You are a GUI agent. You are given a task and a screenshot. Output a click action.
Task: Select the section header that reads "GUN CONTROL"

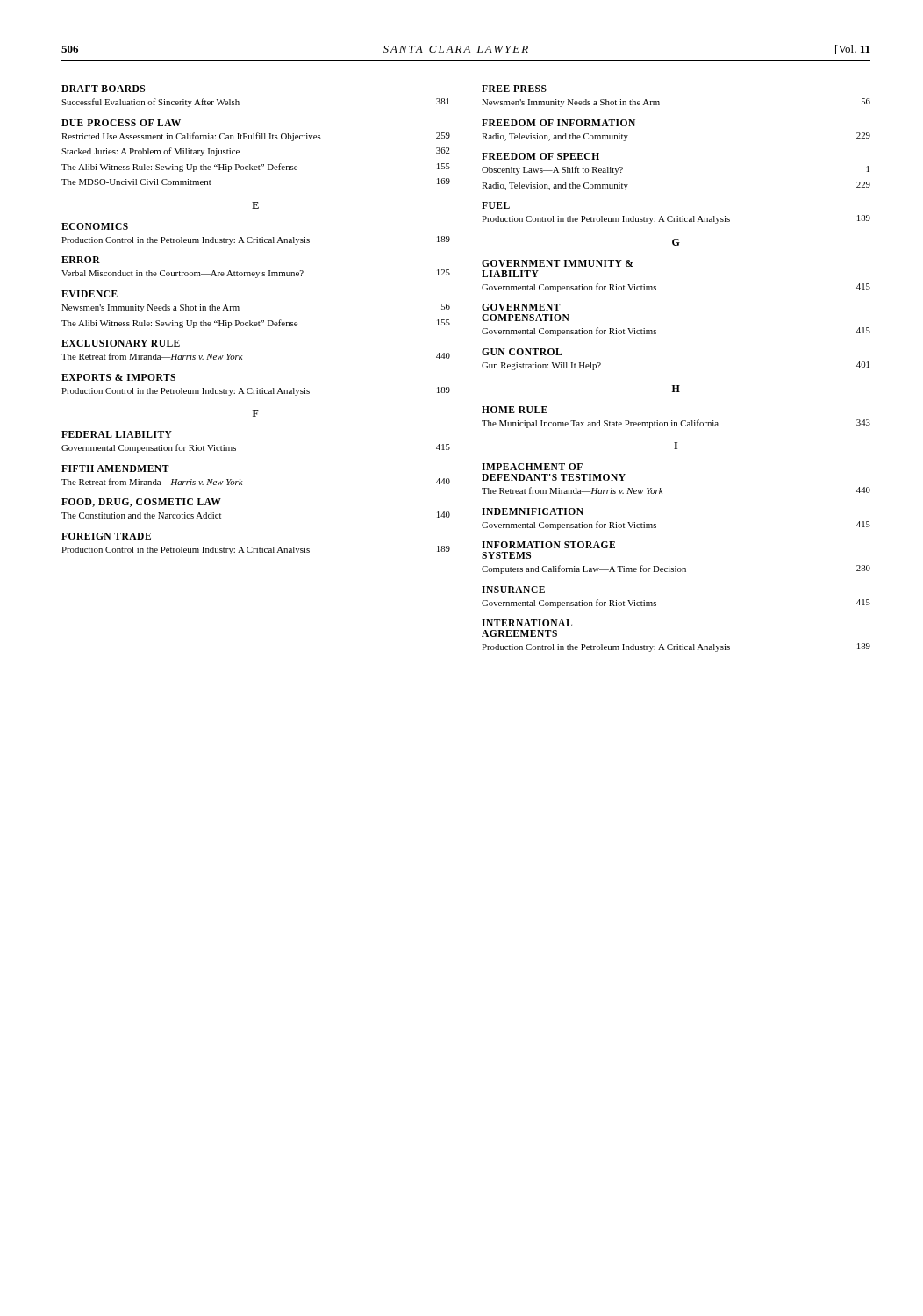[522, 352]
